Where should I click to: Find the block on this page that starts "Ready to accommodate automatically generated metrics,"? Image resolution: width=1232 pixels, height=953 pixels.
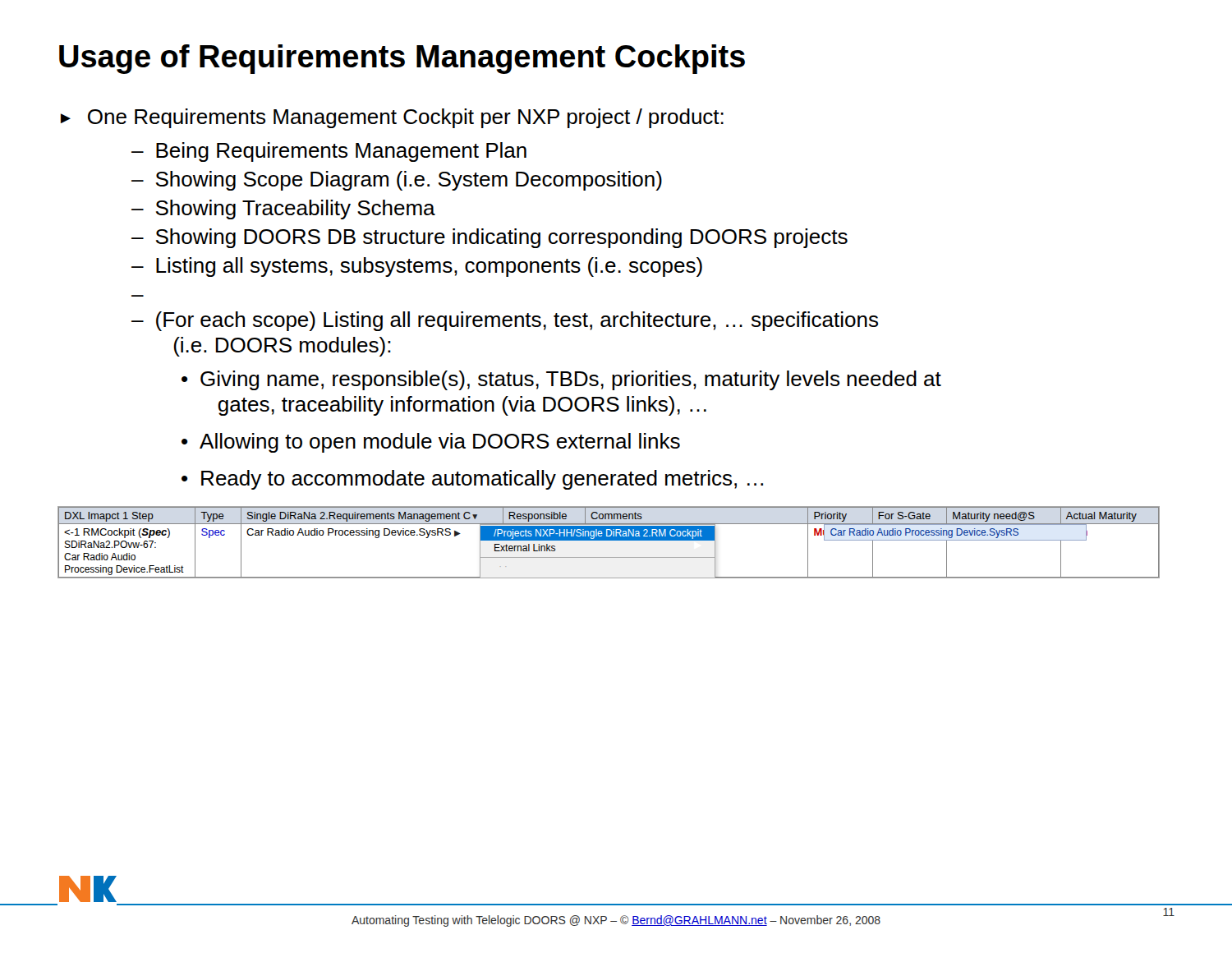pyautogui.click(x=483, y=478)
